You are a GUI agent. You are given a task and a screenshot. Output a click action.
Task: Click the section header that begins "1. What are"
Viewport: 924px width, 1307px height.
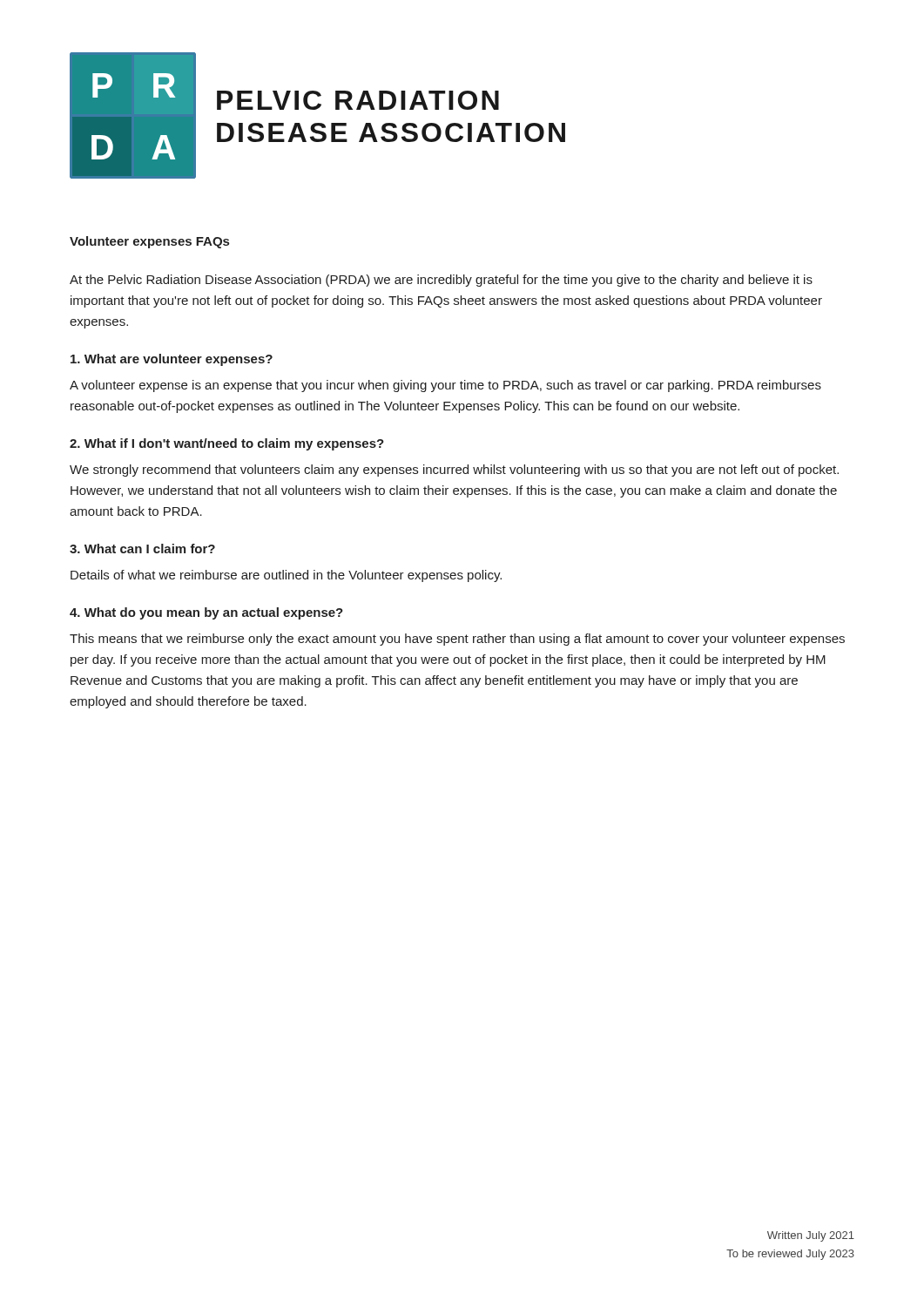pos(171,359)
